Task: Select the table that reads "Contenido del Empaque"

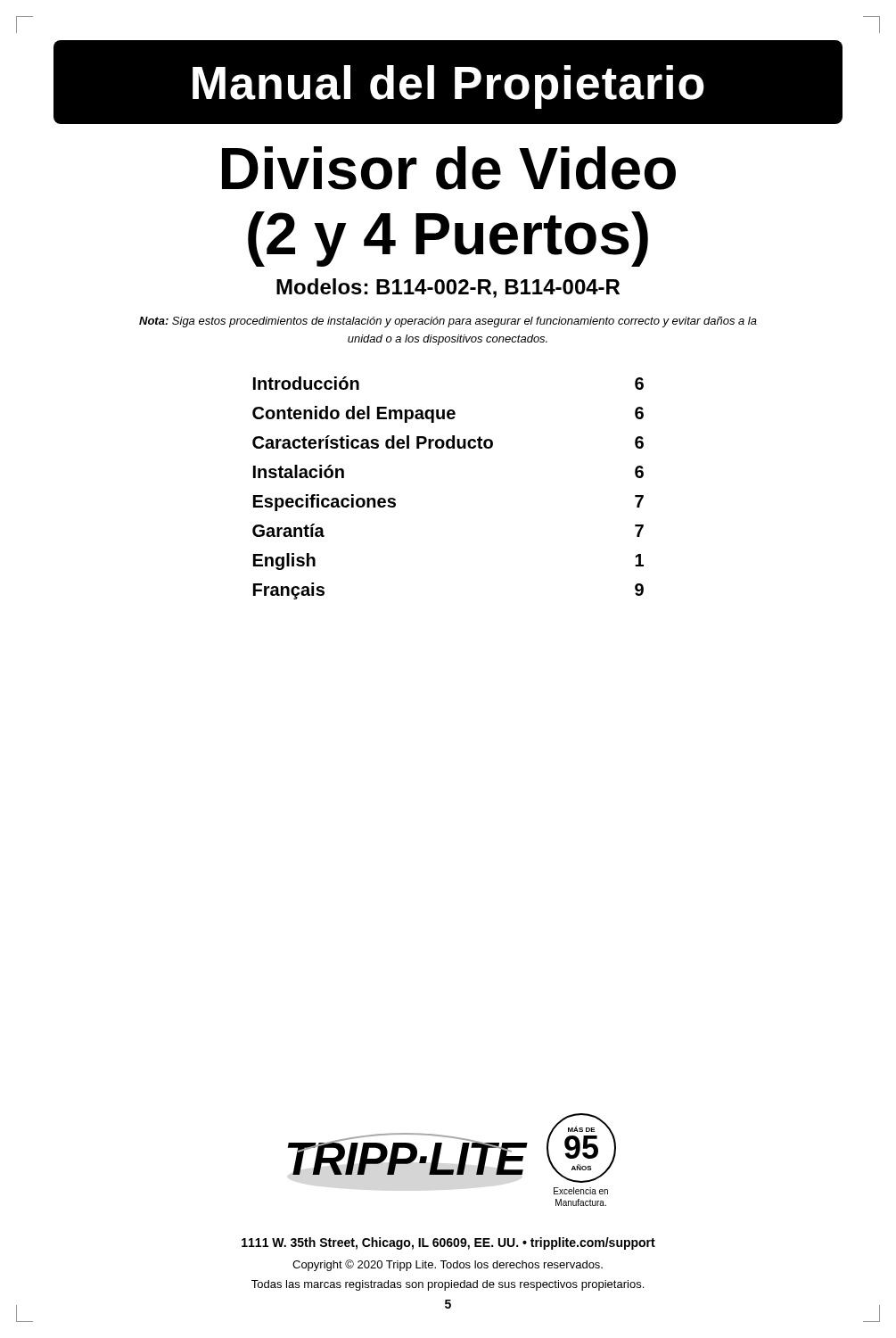Action: [448, 487]
